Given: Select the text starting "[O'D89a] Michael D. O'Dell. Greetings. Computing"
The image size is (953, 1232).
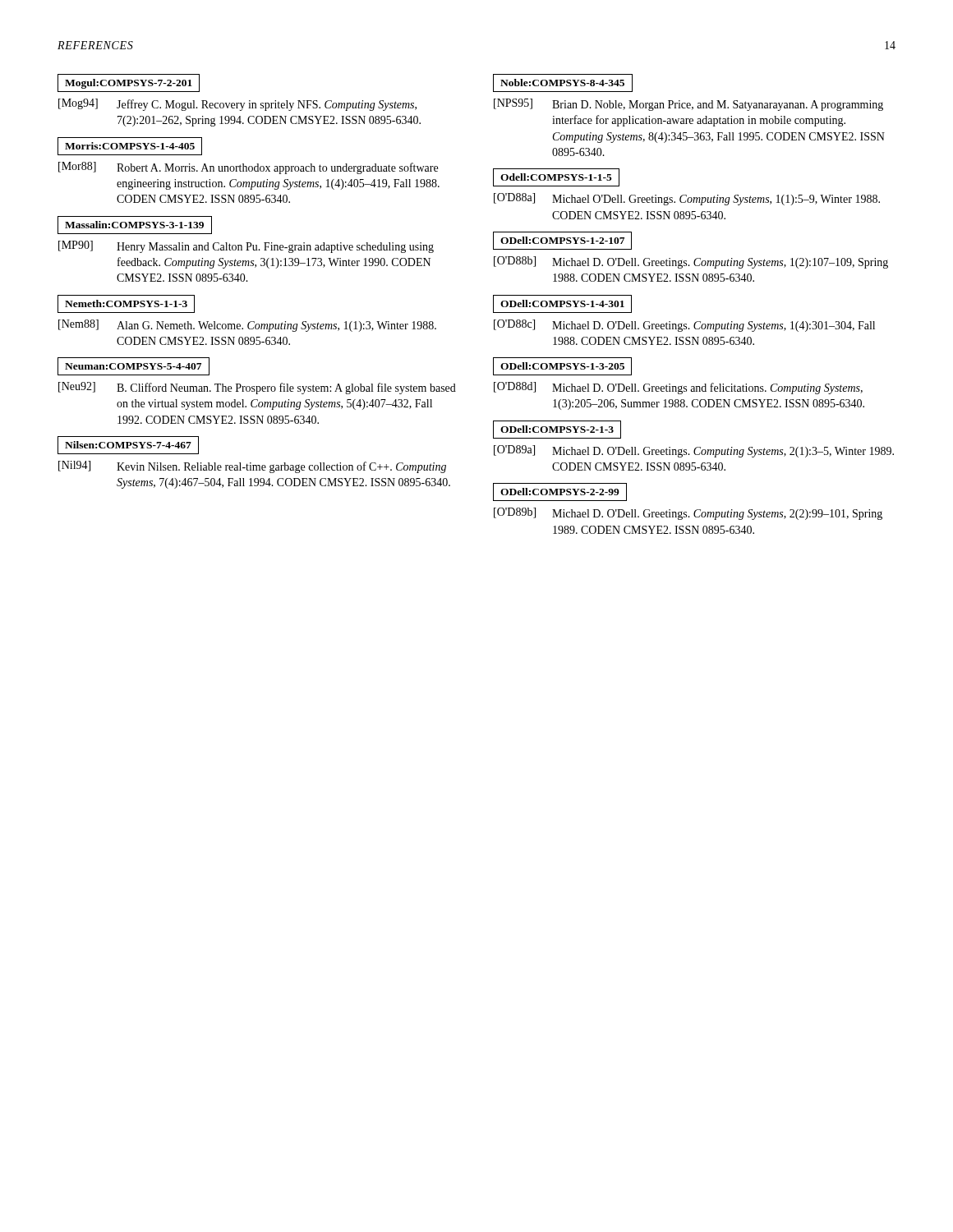Looking at the screenshot, I should (x=694, y=459).
